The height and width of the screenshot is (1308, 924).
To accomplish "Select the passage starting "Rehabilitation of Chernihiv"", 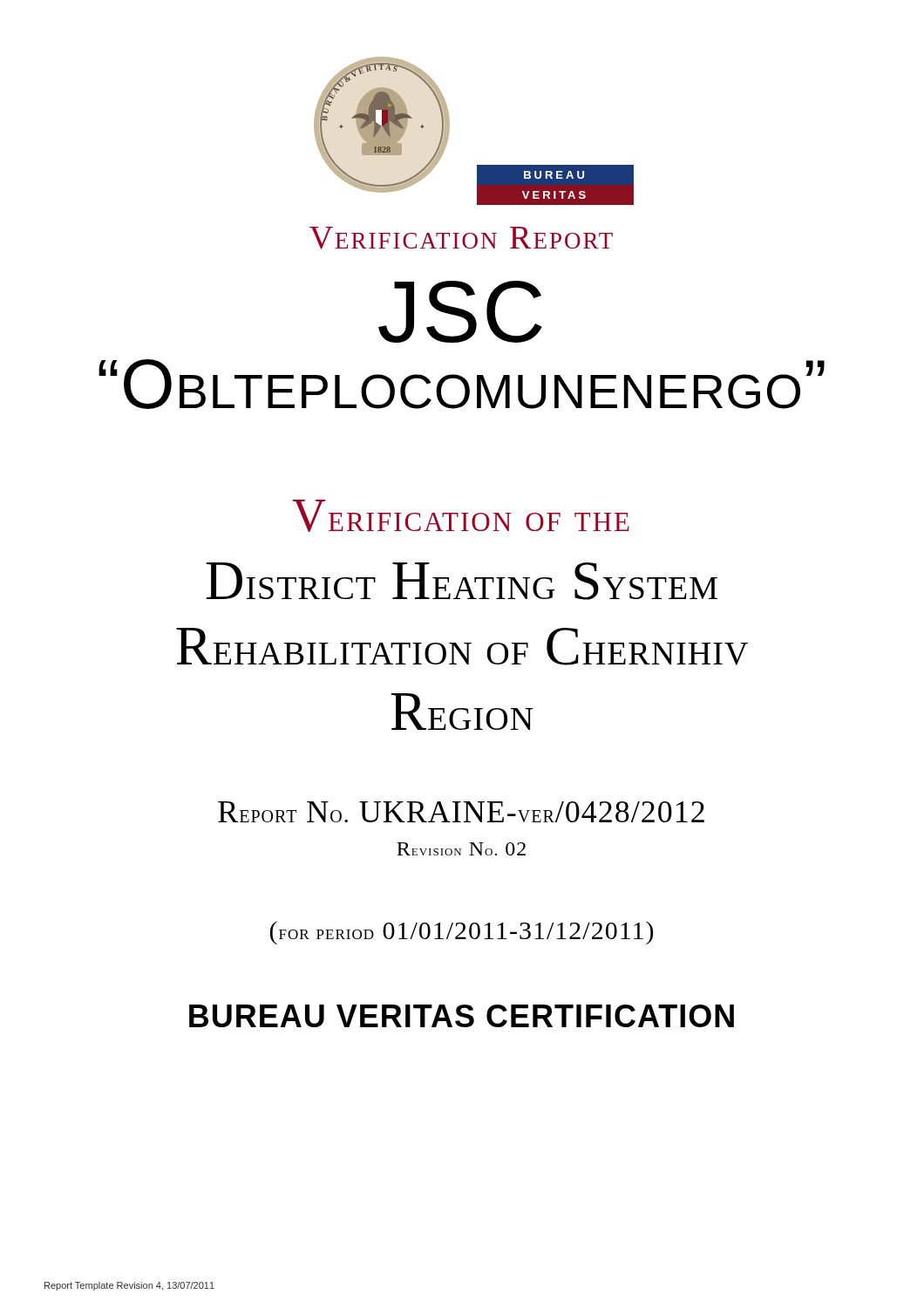I will coord(462,646).
